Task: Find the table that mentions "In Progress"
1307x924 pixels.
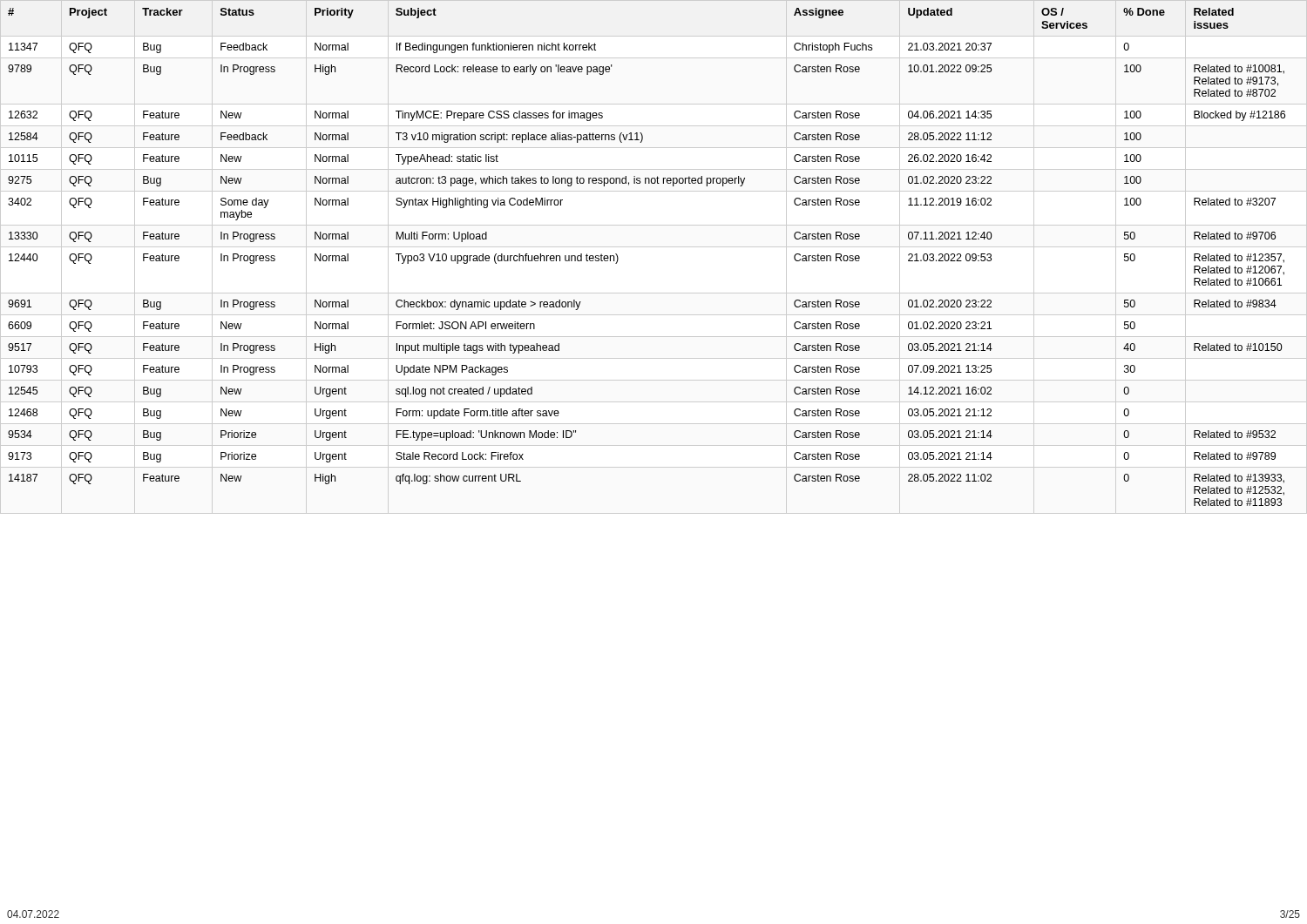Action: coord(654,449)
